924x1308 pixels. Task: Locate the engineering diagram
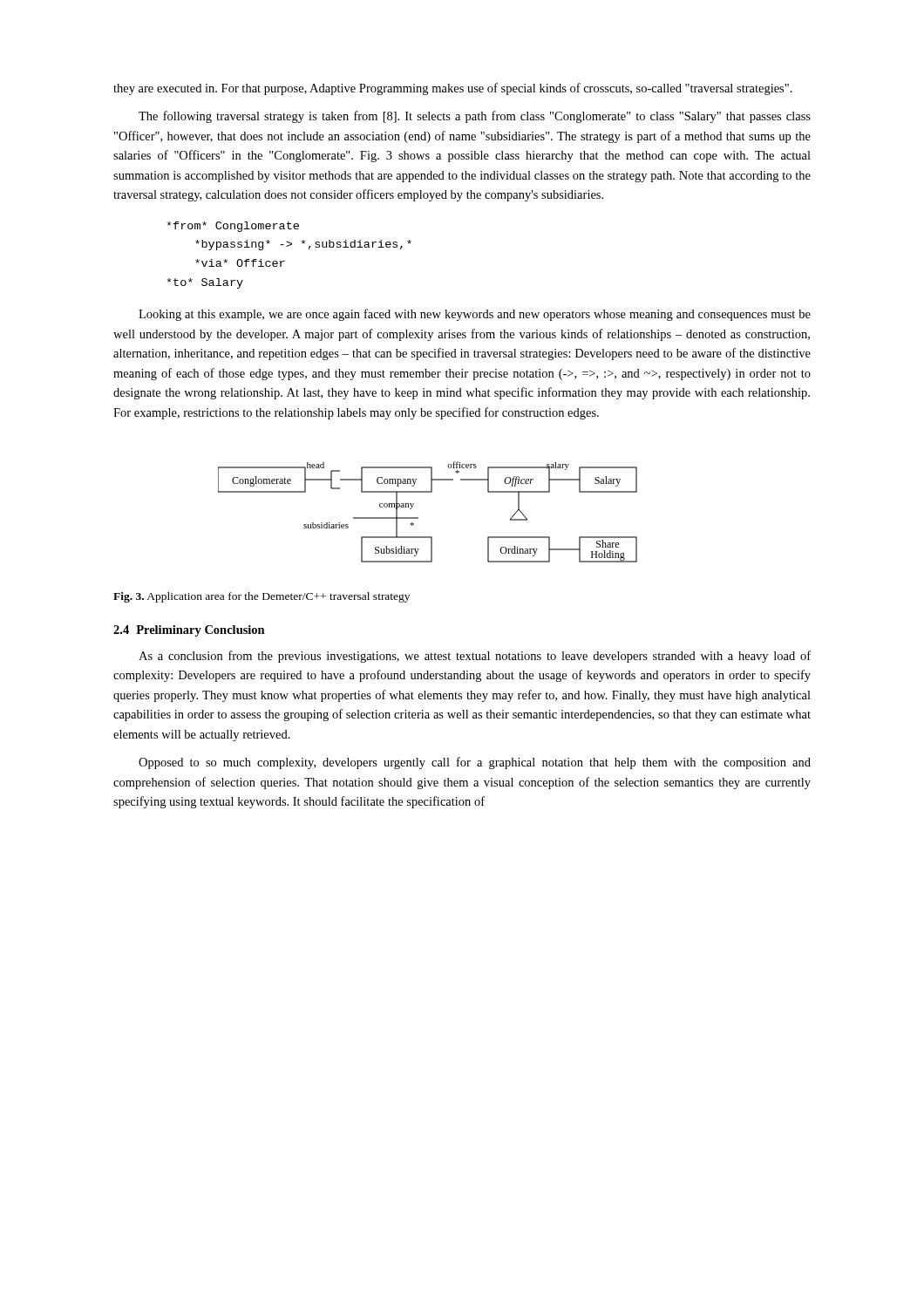tap(462, 513)
